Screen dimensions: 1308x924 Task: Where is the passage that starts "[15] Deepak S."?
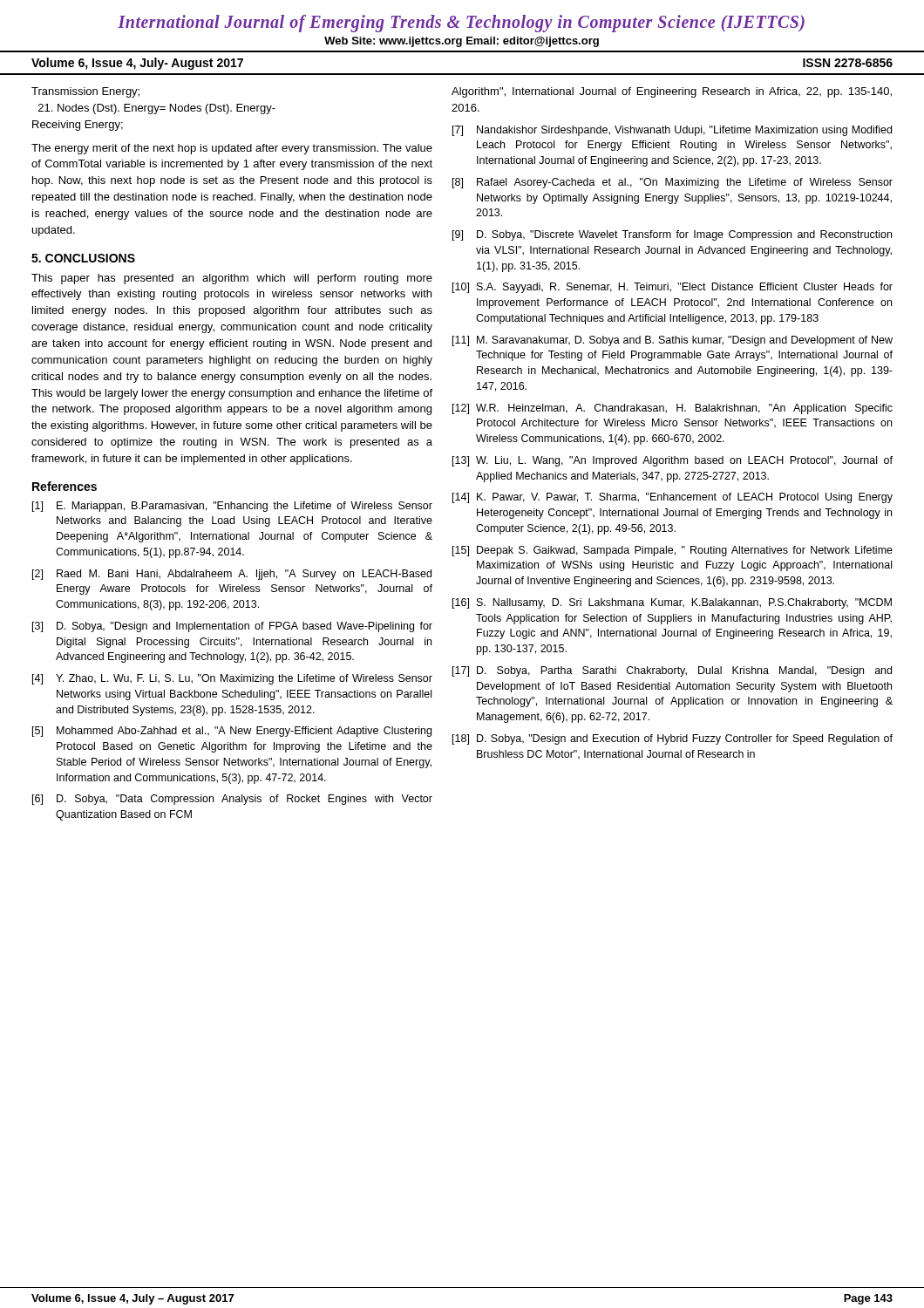point(672,566)
